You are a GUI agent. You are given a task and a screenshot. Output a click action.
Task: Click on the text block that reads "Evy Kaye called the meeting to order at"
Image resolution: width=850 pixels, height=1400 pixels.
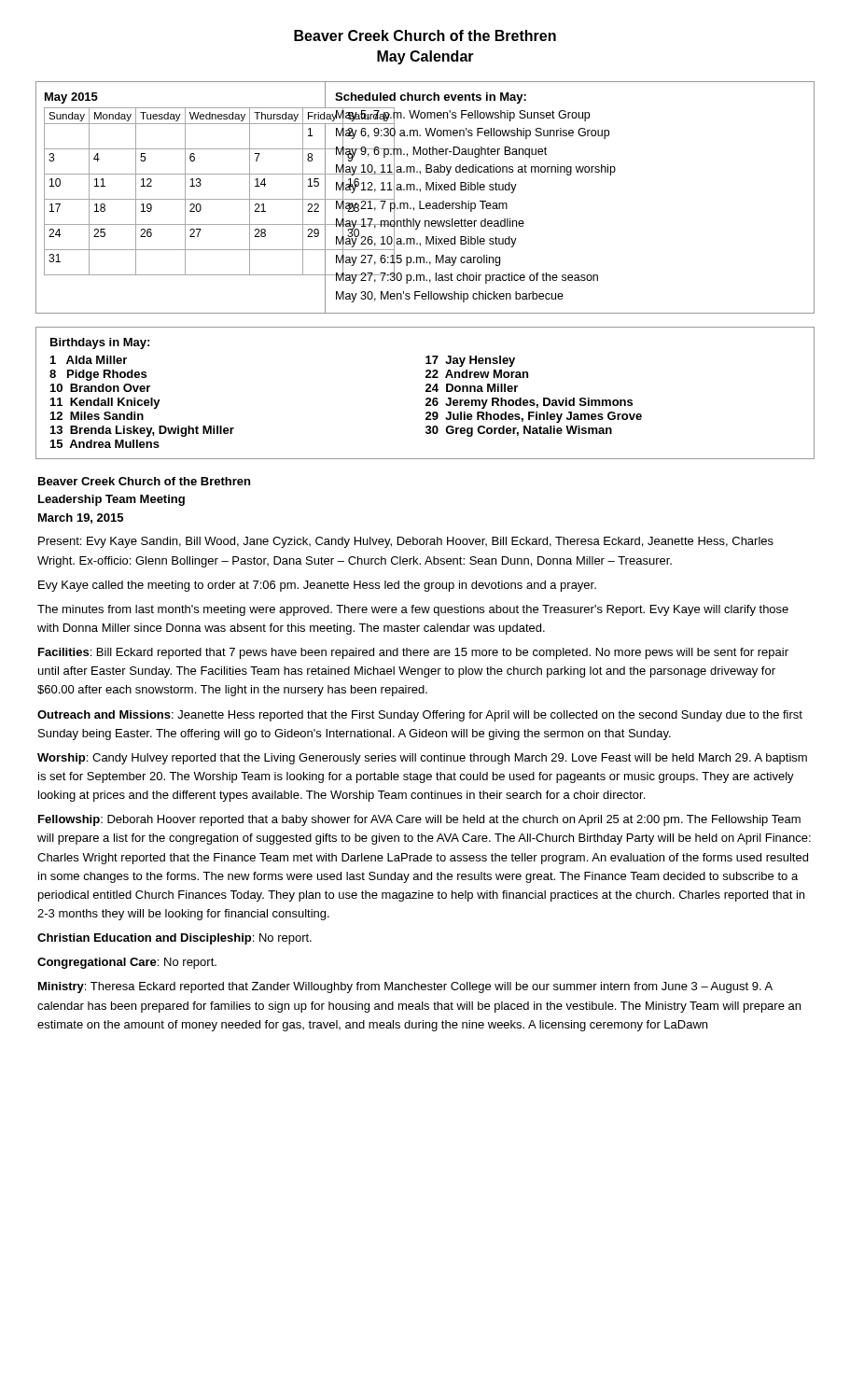[x=317, y=584]
